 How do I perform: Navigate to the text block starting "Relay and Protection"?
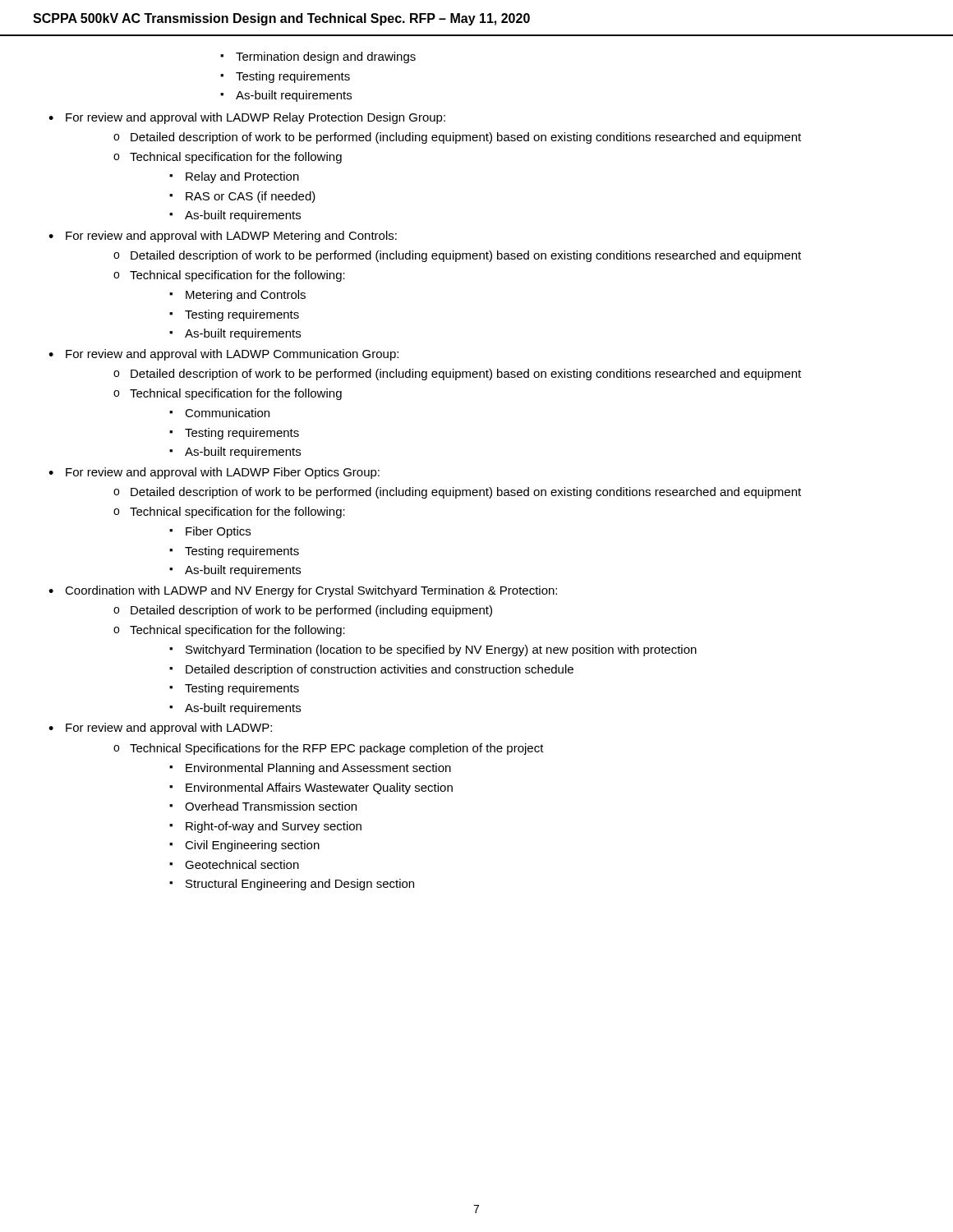(x=242, y=176)
